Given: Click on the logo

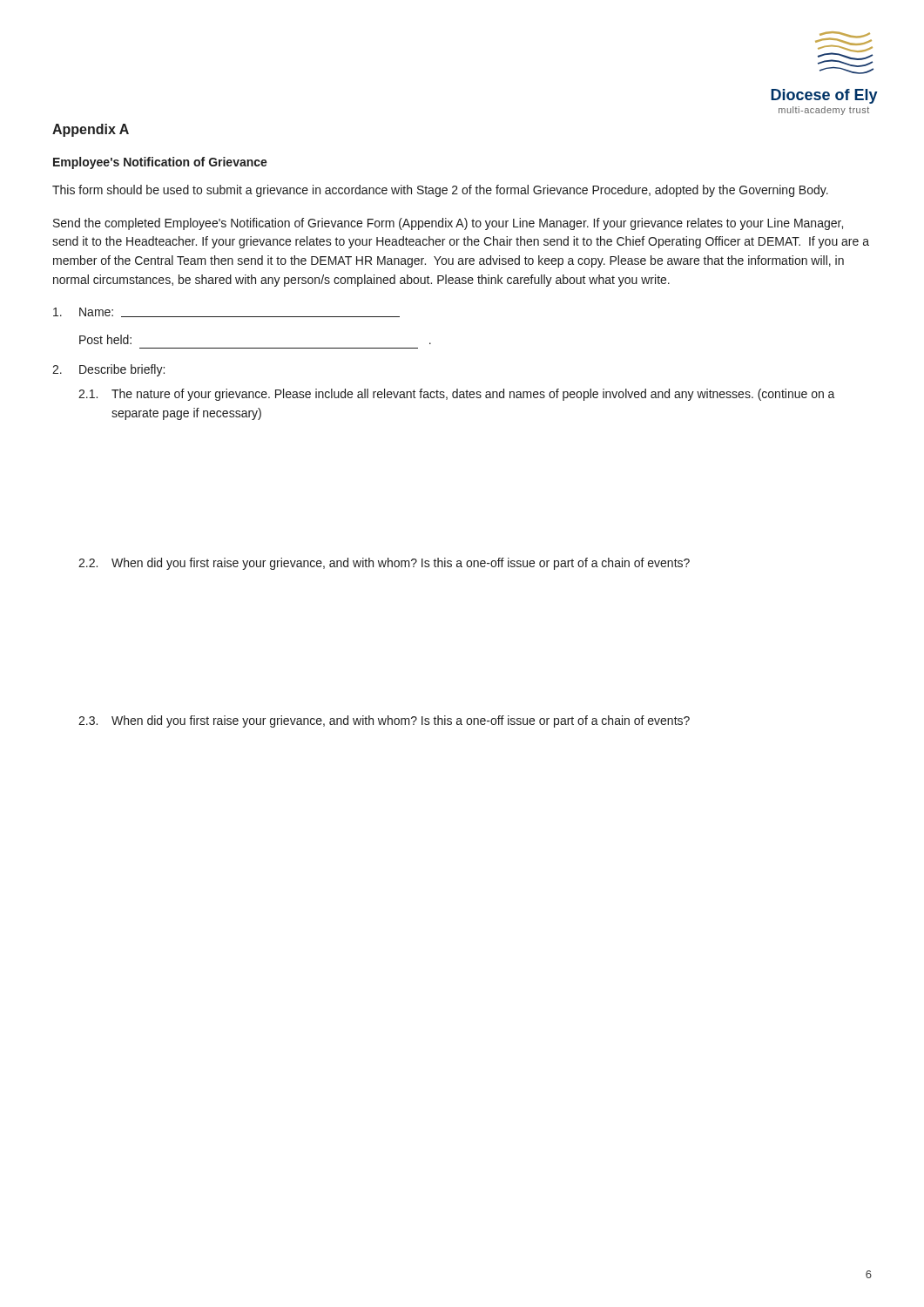Looking at the screenshot, I should click(x=824, y=71).
